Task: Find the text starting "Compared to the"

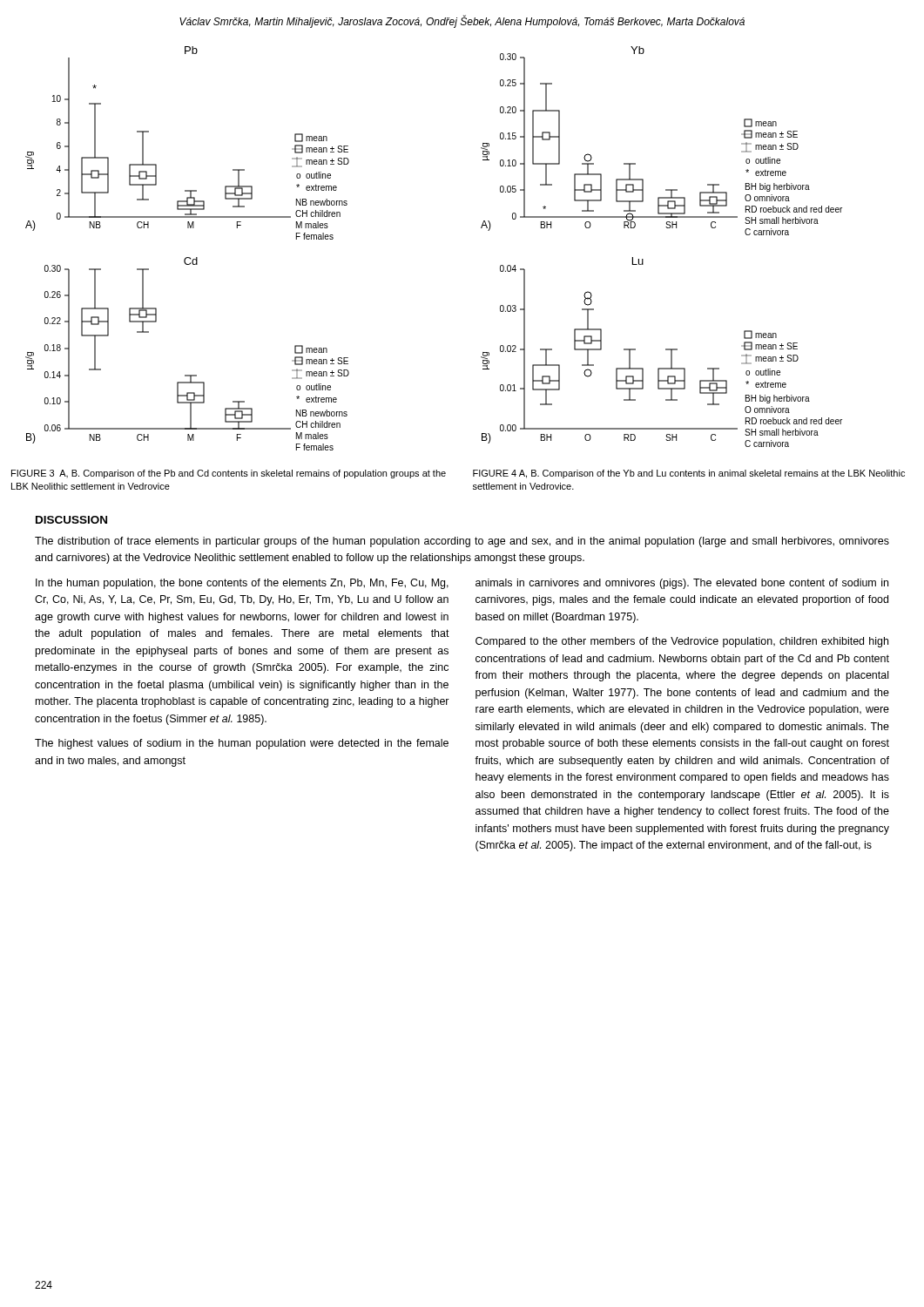Action: click(682, 743)
